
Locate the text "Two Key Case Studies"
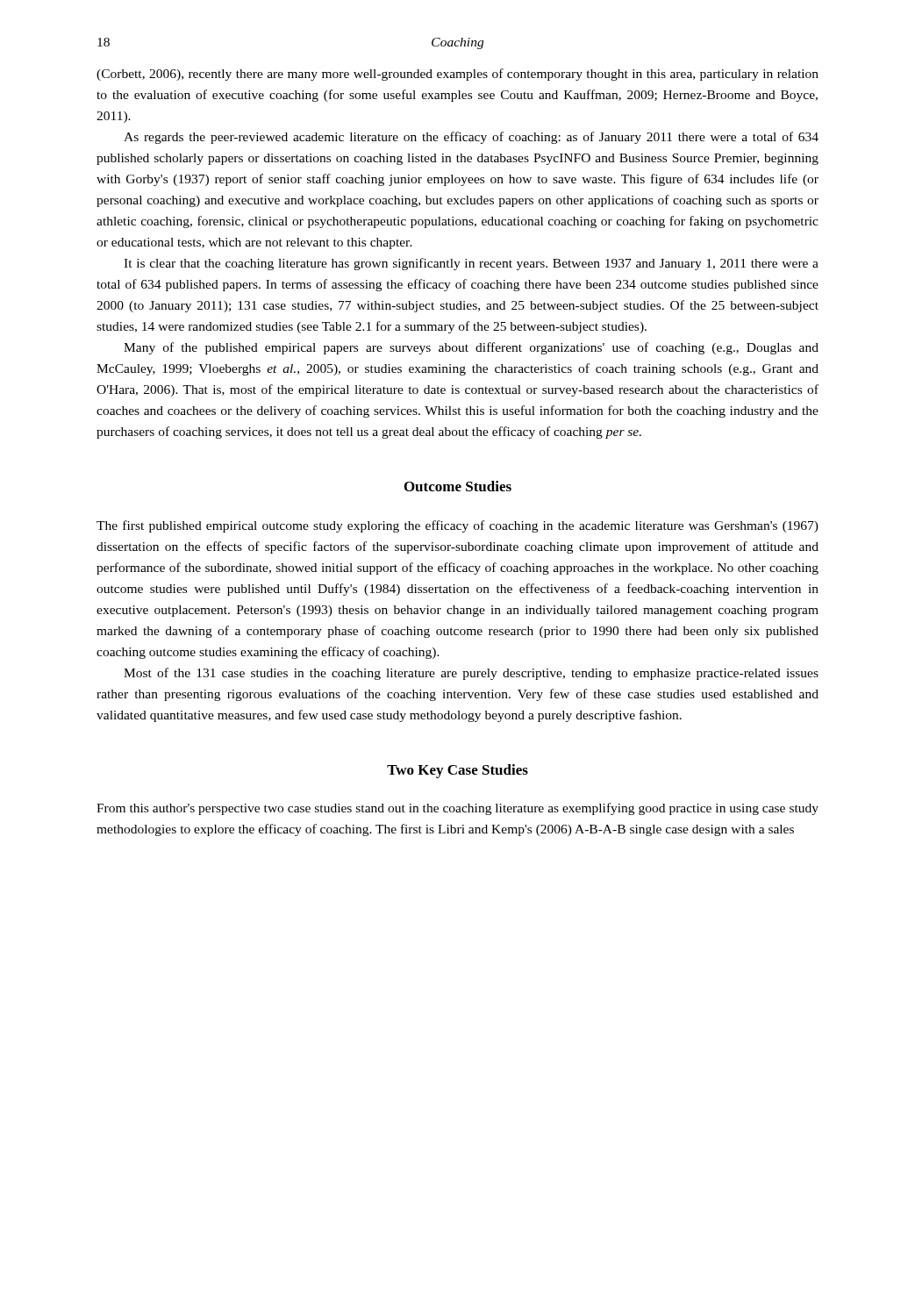tap(457, 770)
